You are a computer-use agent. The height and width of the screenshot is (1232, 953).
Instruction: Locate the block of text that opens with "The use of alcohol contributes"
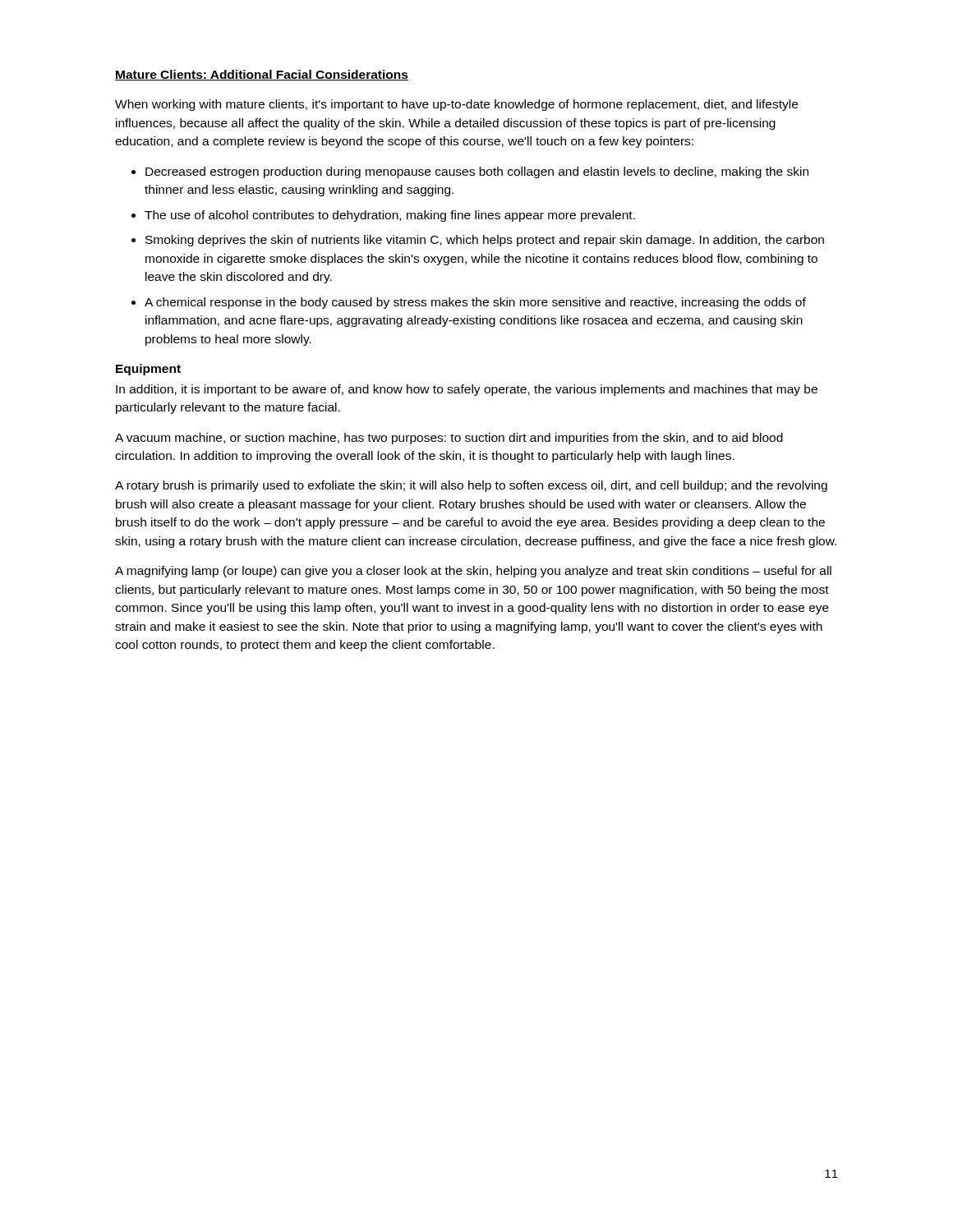[x=390, y=215]
